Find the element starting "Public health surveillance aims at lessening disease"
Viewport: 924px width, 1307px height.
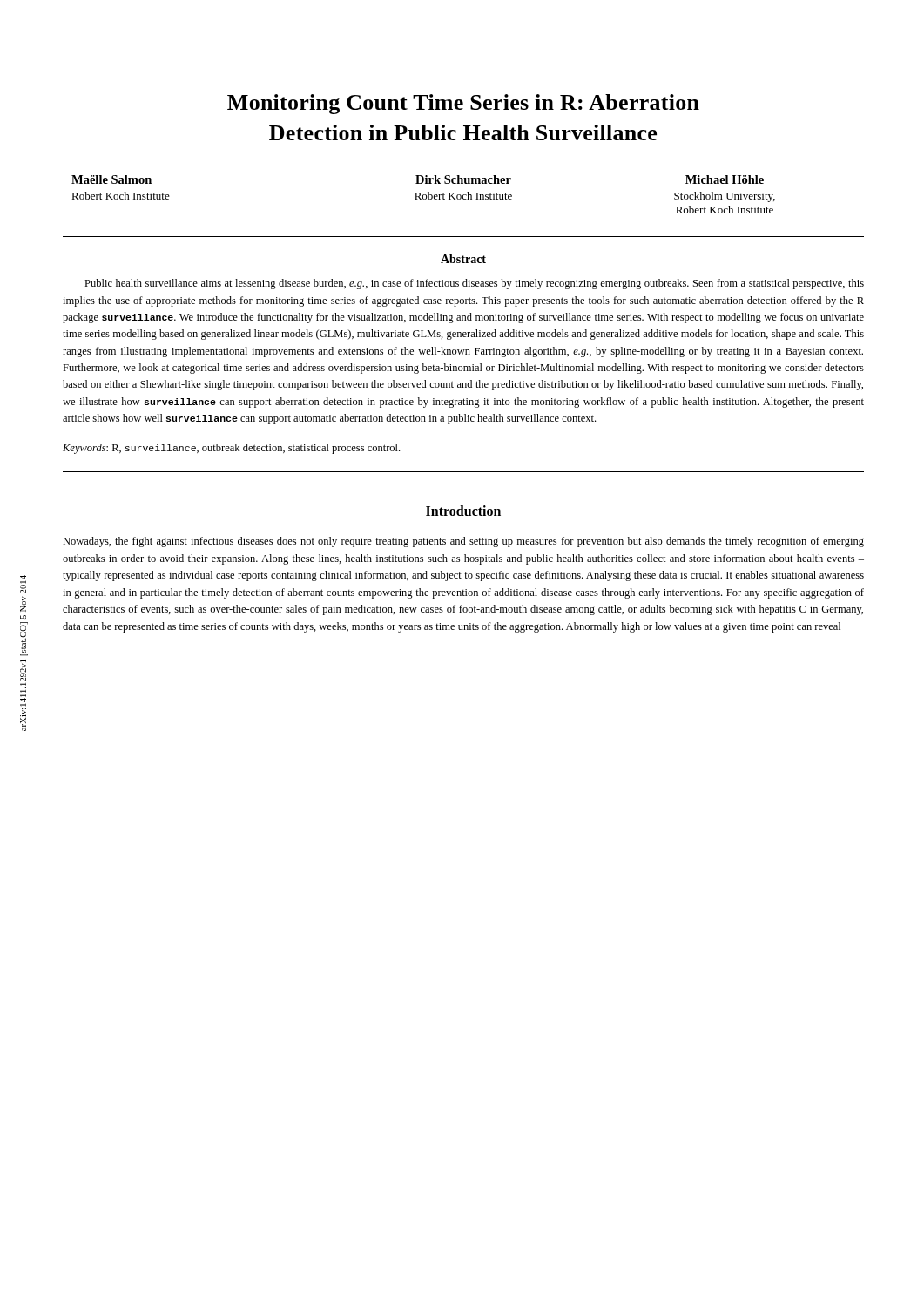pyautogui.click(x=463, y=351)
